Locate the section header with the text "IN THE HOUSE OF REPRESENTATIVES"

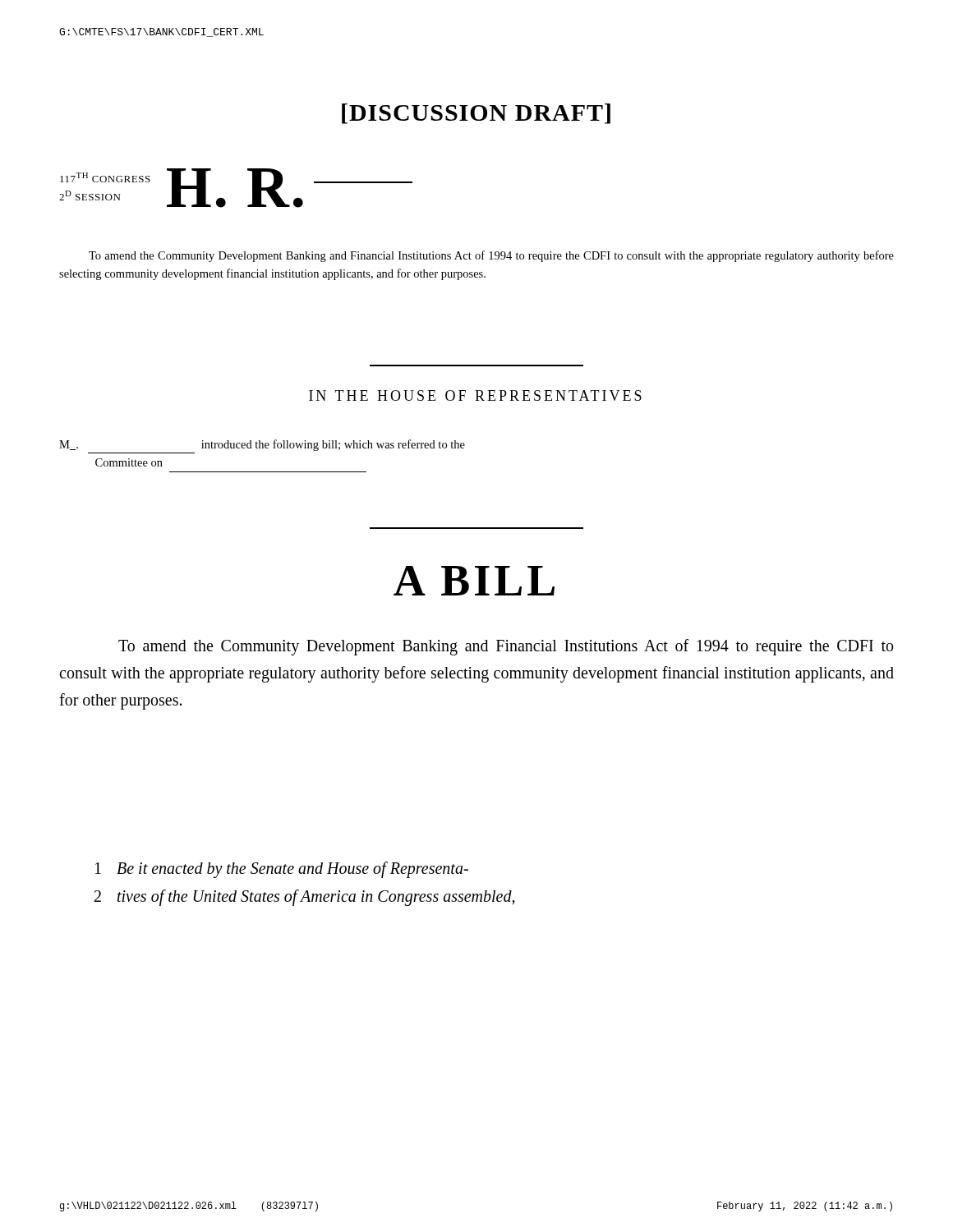[x=476, y=396]
